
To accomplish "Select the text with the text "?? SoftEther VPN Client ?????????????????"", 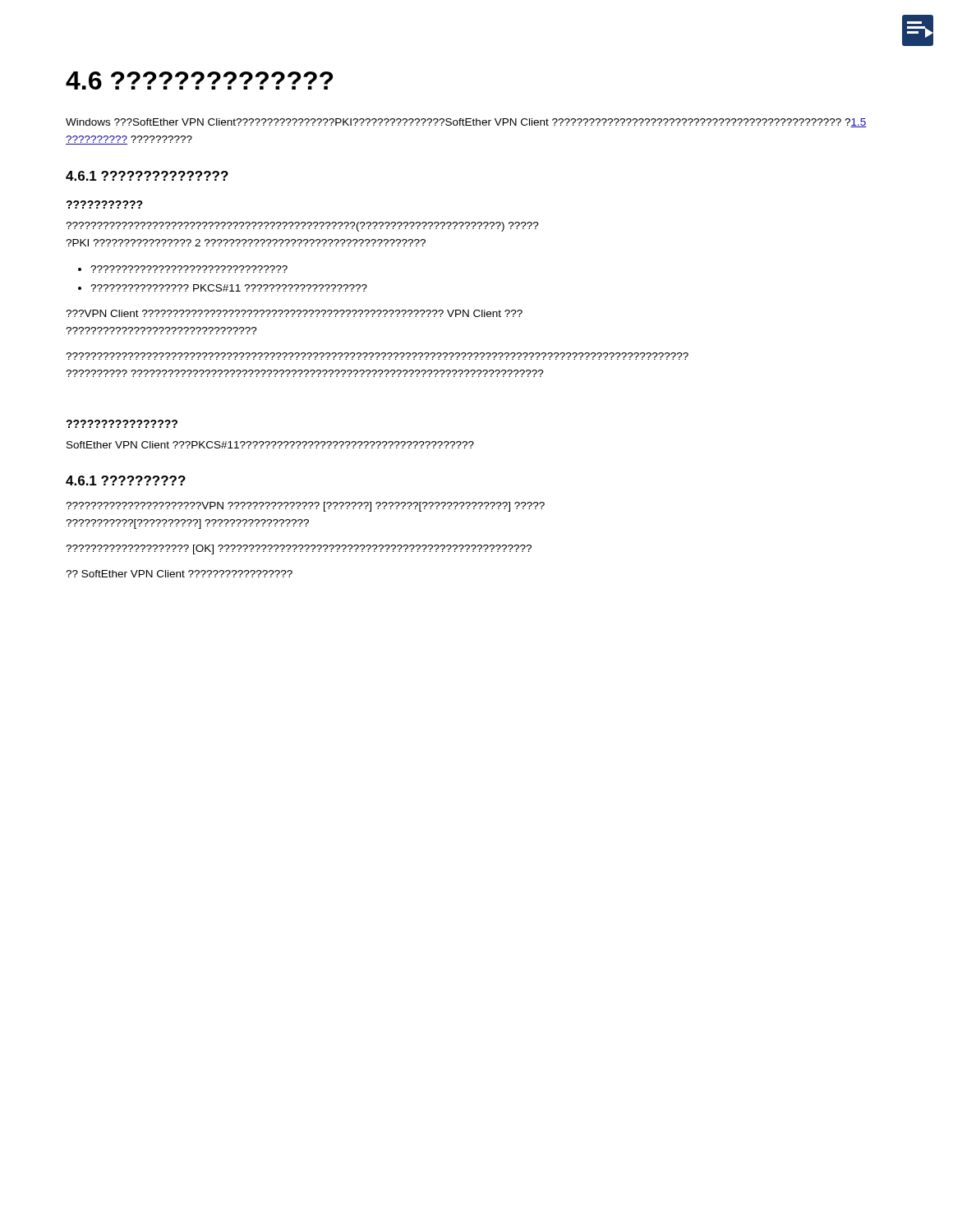I will (x=179, y=574).
